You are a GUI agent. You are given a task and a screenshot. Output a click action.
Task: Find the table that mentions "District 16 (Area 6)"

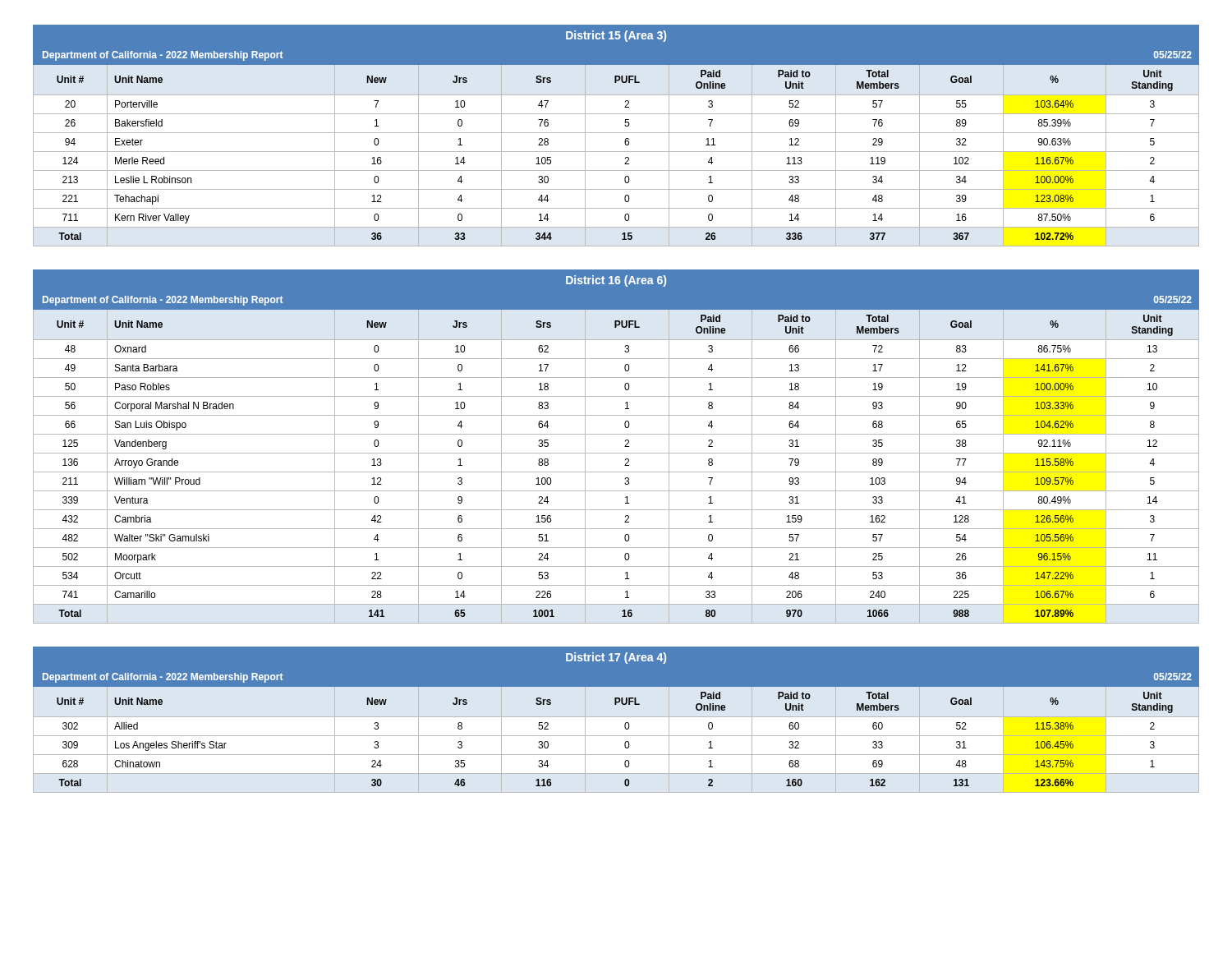[616, 447]
